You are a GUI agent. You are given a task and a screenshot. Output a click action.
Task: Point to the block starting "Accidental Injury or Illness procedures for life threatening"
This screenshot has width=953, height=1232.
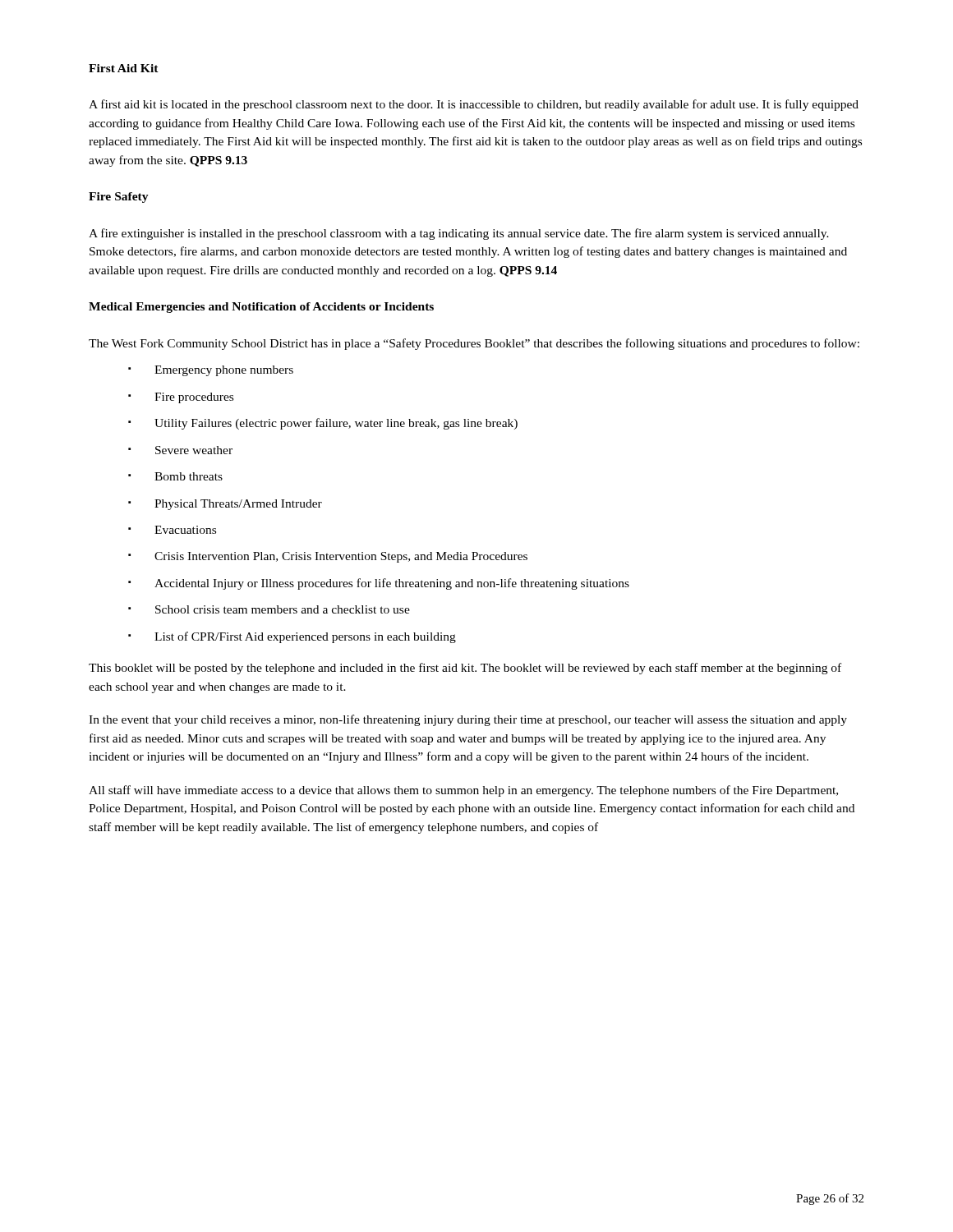click(x=392, y=583)
